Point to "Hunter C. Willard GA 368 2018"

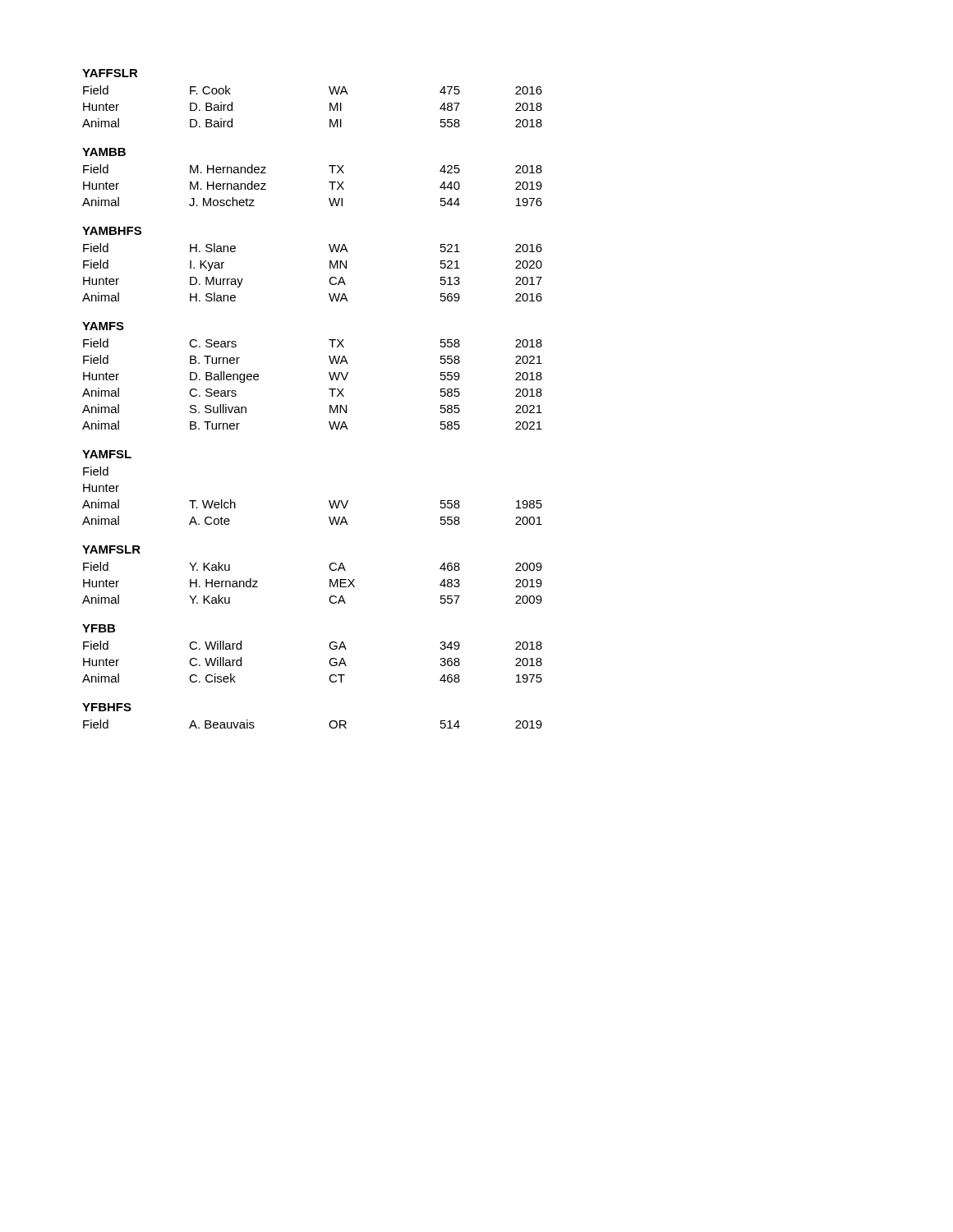106,662
